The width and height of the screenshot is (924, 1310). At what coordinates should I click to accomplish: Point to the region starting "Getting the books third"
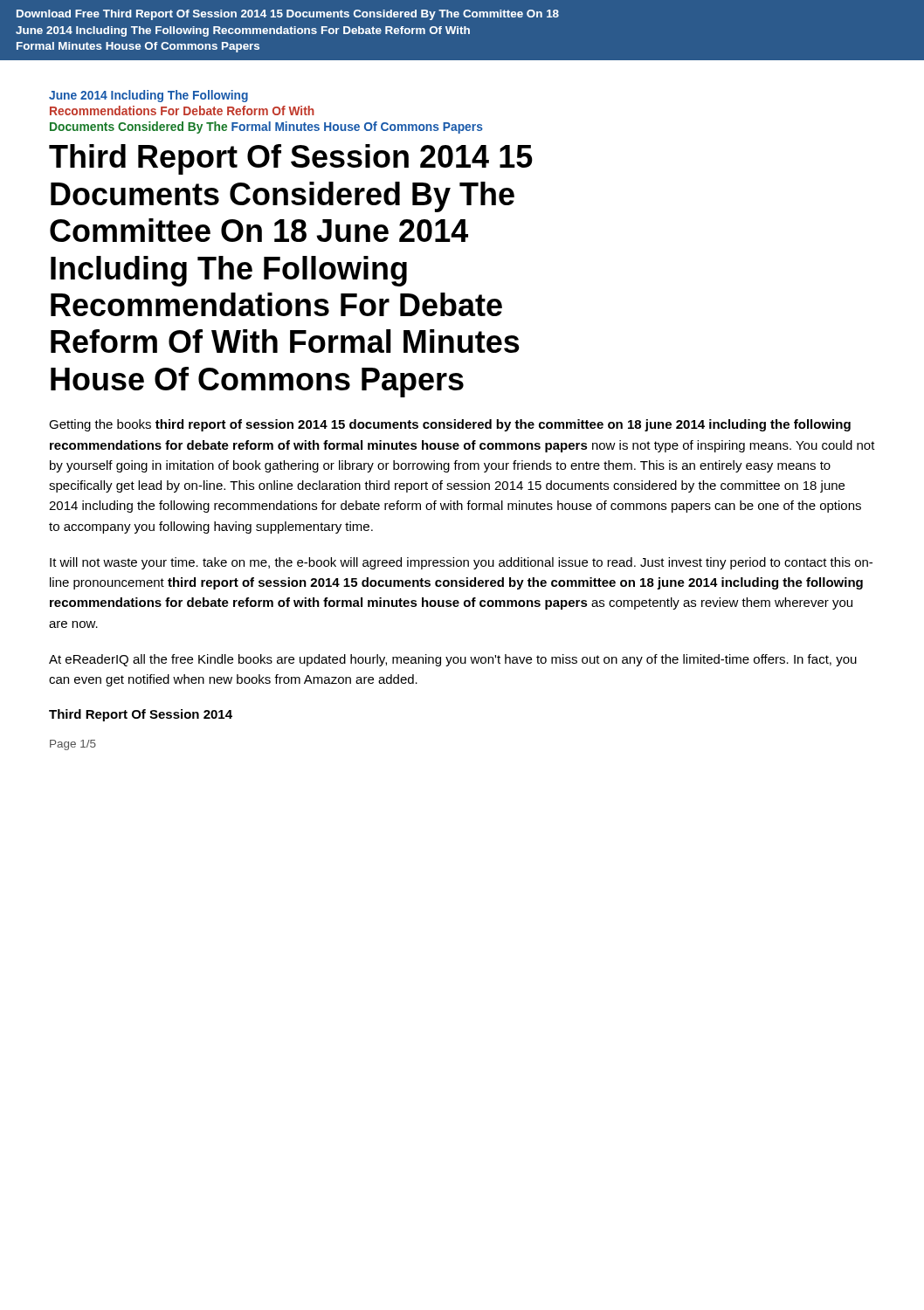(x=462, y=475)
